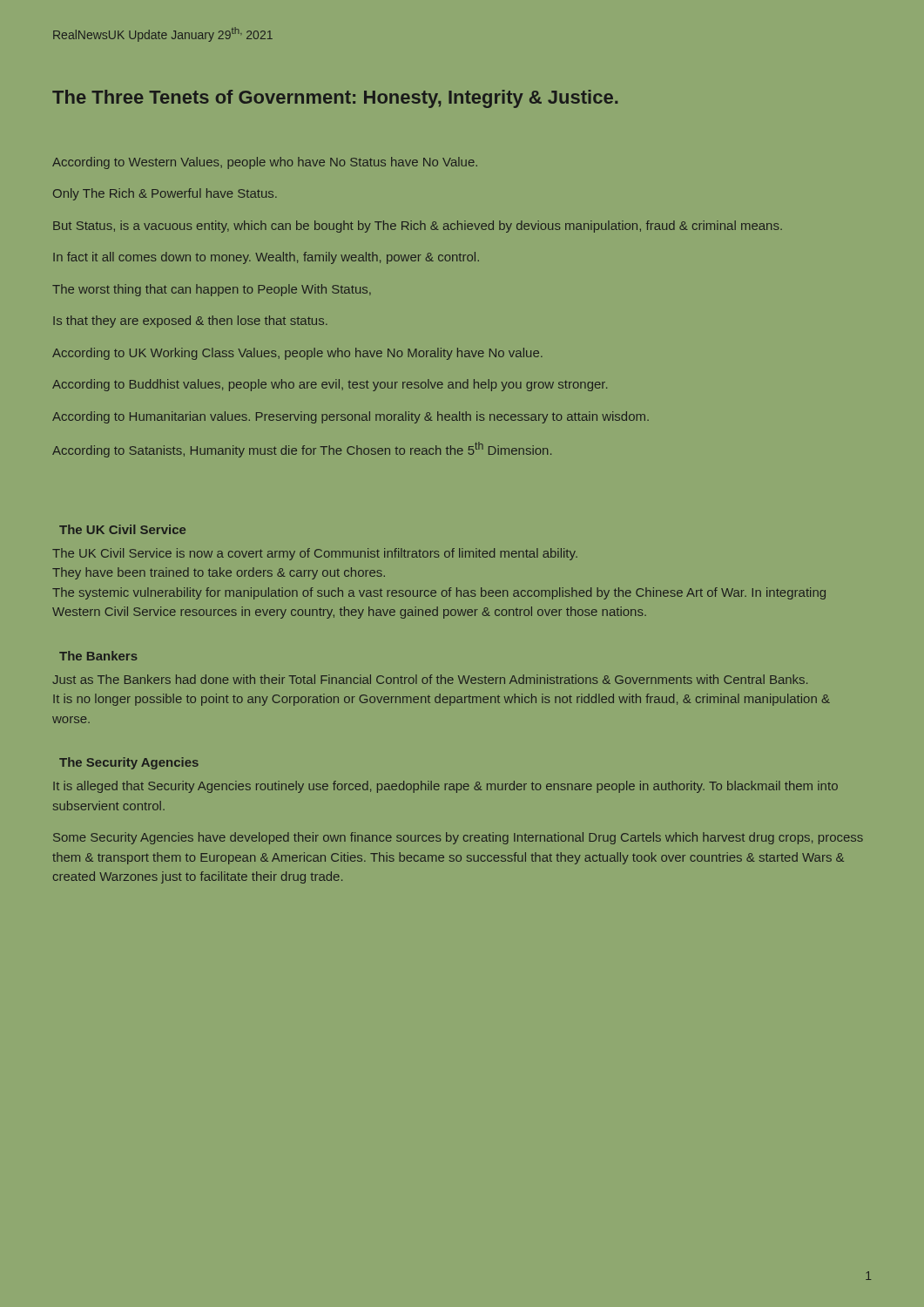The height and width of the screenshot is (1307, 924).
Task: Locate the text block starting "The UK Civil Service is now"
Action: coord(439,582)
